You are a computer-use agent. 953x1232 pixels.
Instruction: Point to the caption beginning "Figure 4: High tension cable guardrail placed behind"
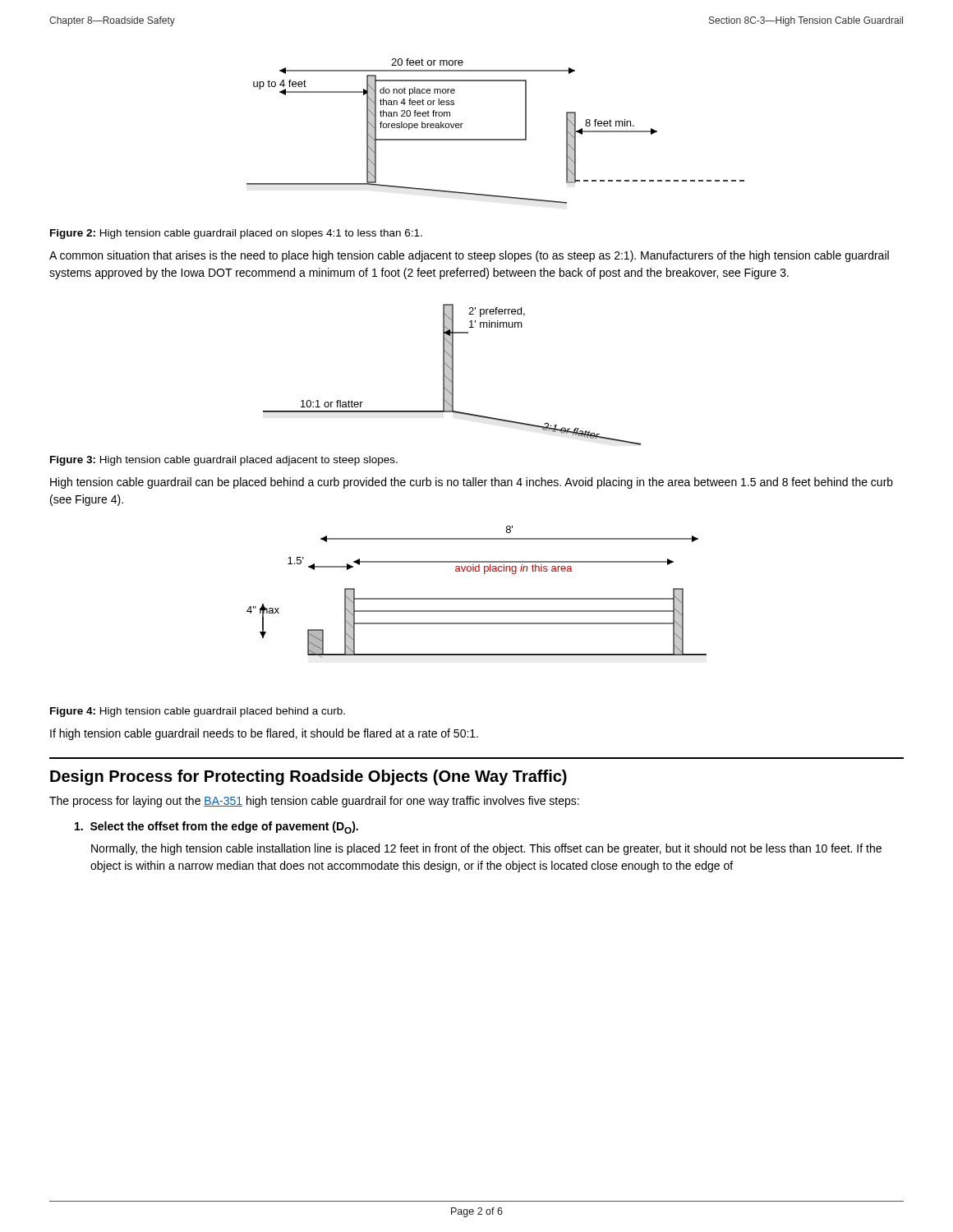click(x=198, y=711)
